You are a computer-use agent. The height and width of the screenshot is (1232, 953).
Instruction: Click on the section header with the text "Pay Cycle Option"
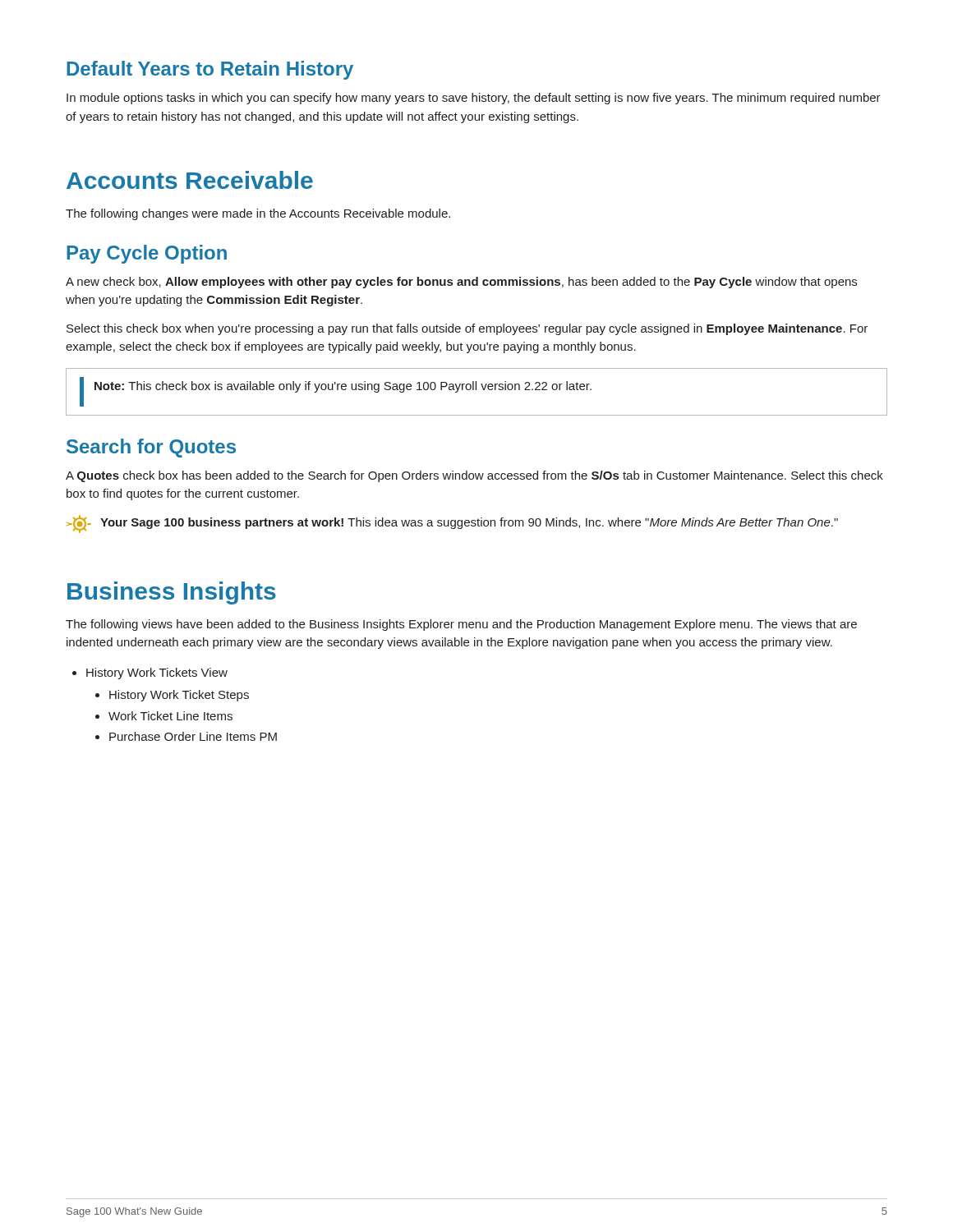point(147,254)
